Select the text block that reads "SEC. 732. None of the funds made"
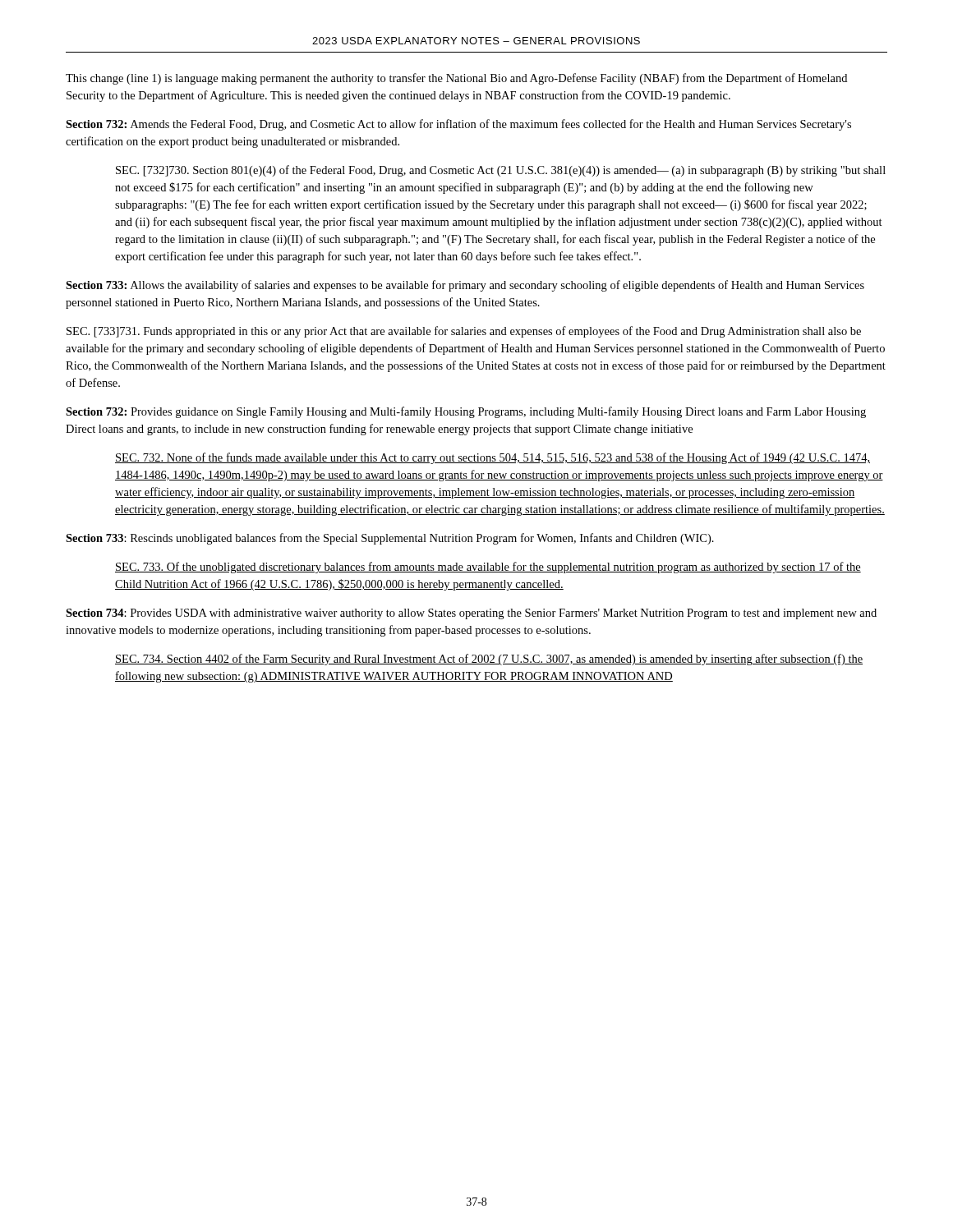Viewport: 953px width, 1232px height. coord(500,484)
